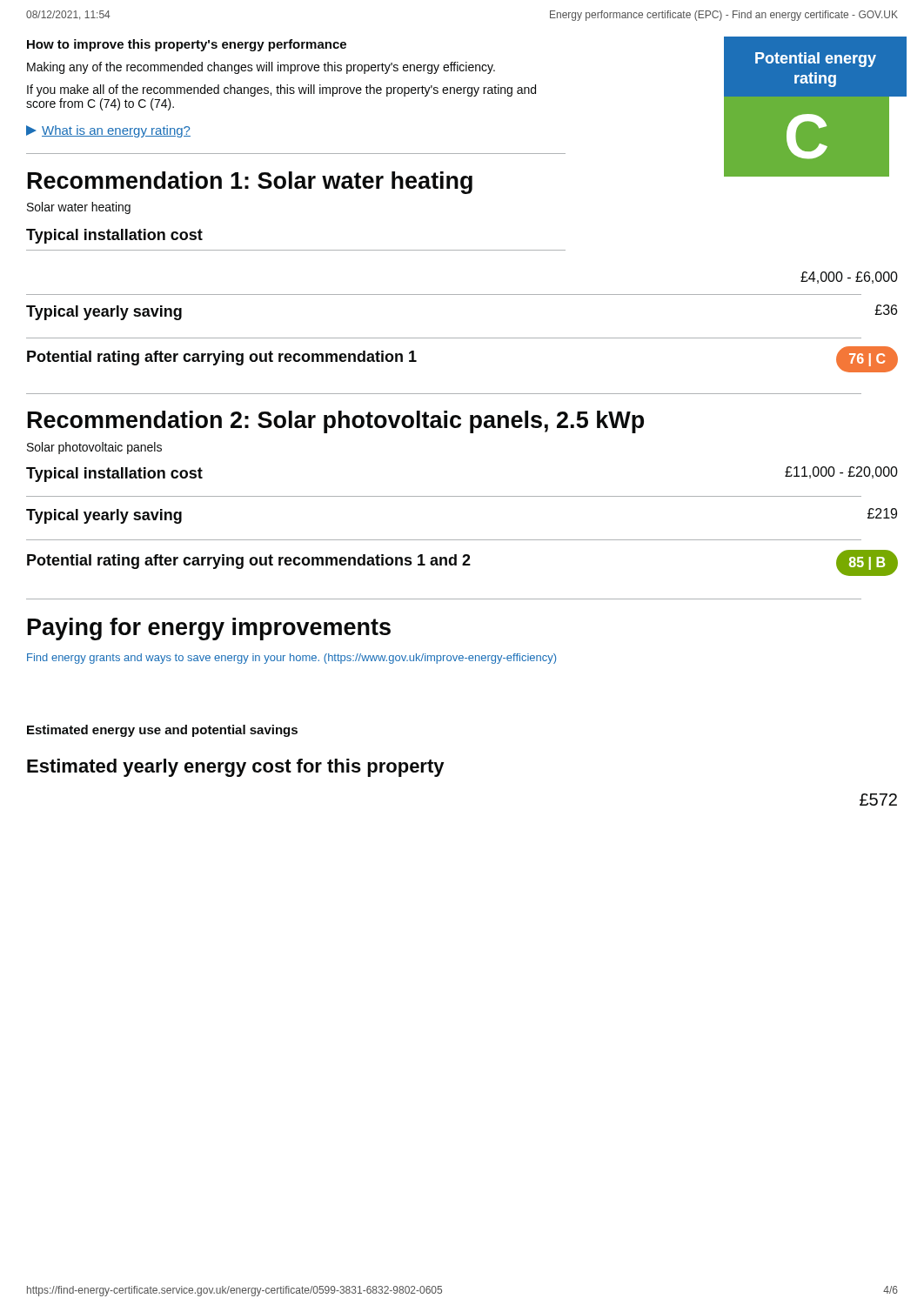Find the region starting "Paying for energy improvements"
This screenshot has height=1305, width=924.
pos(209,627)
